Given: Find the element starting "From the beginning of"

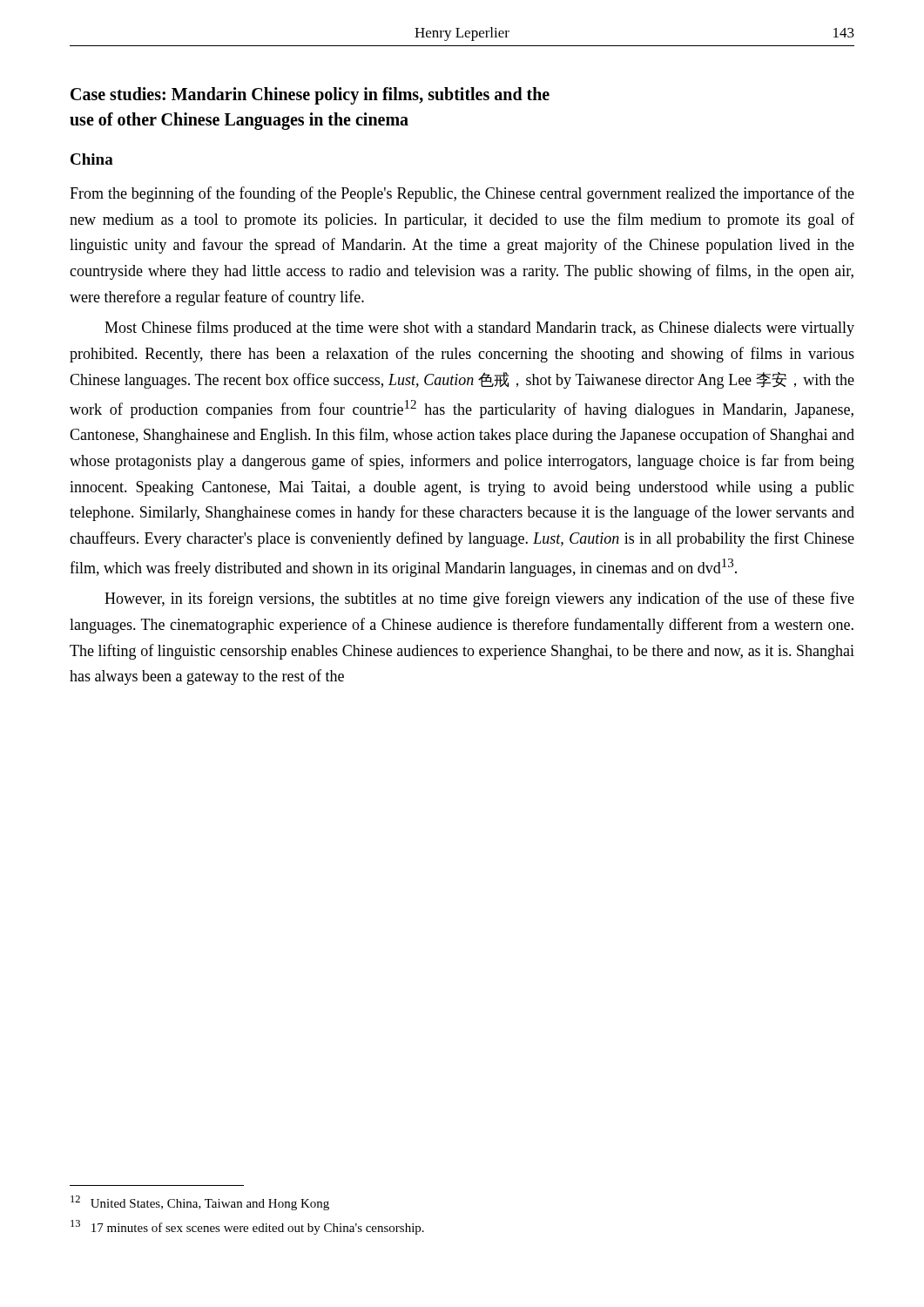Looking at the screenshot, I should (462, 245).
